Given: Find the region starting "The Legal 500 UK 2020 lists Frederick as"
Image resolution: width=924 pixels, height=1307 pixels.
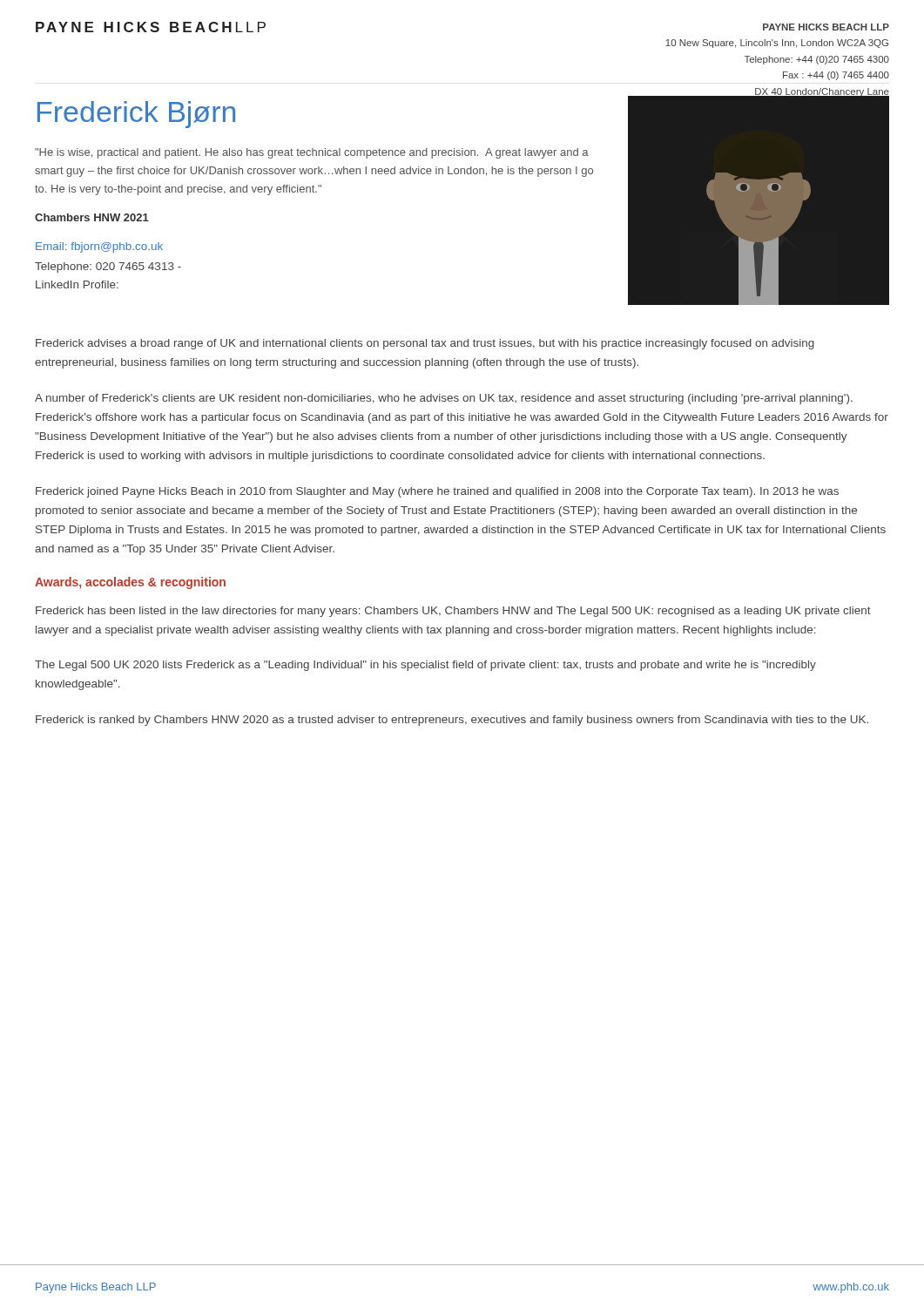Looking at the screenshot, I should point(425,674).
